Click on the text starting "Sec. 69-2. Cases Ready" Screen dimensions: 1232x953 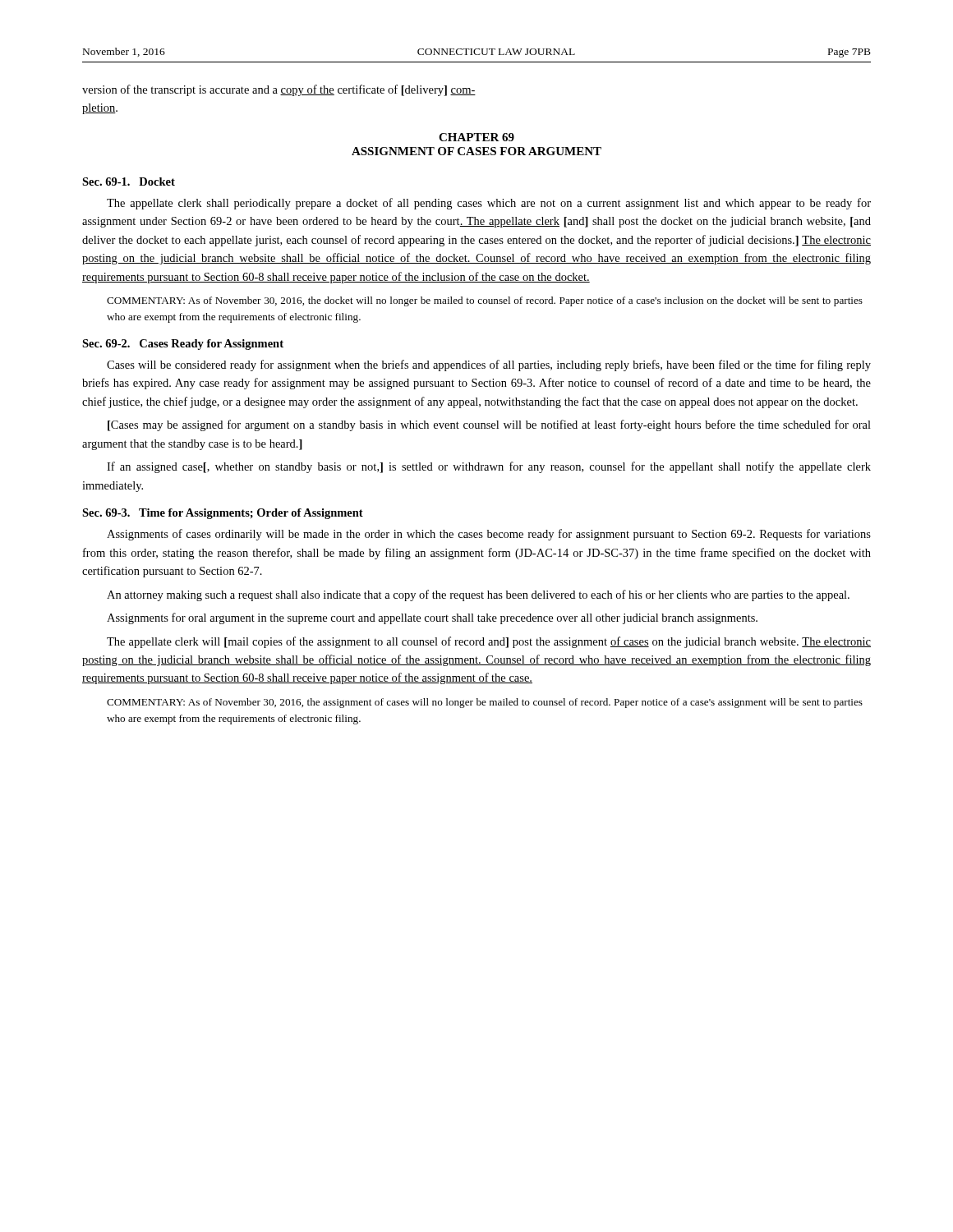pos(183,343)
